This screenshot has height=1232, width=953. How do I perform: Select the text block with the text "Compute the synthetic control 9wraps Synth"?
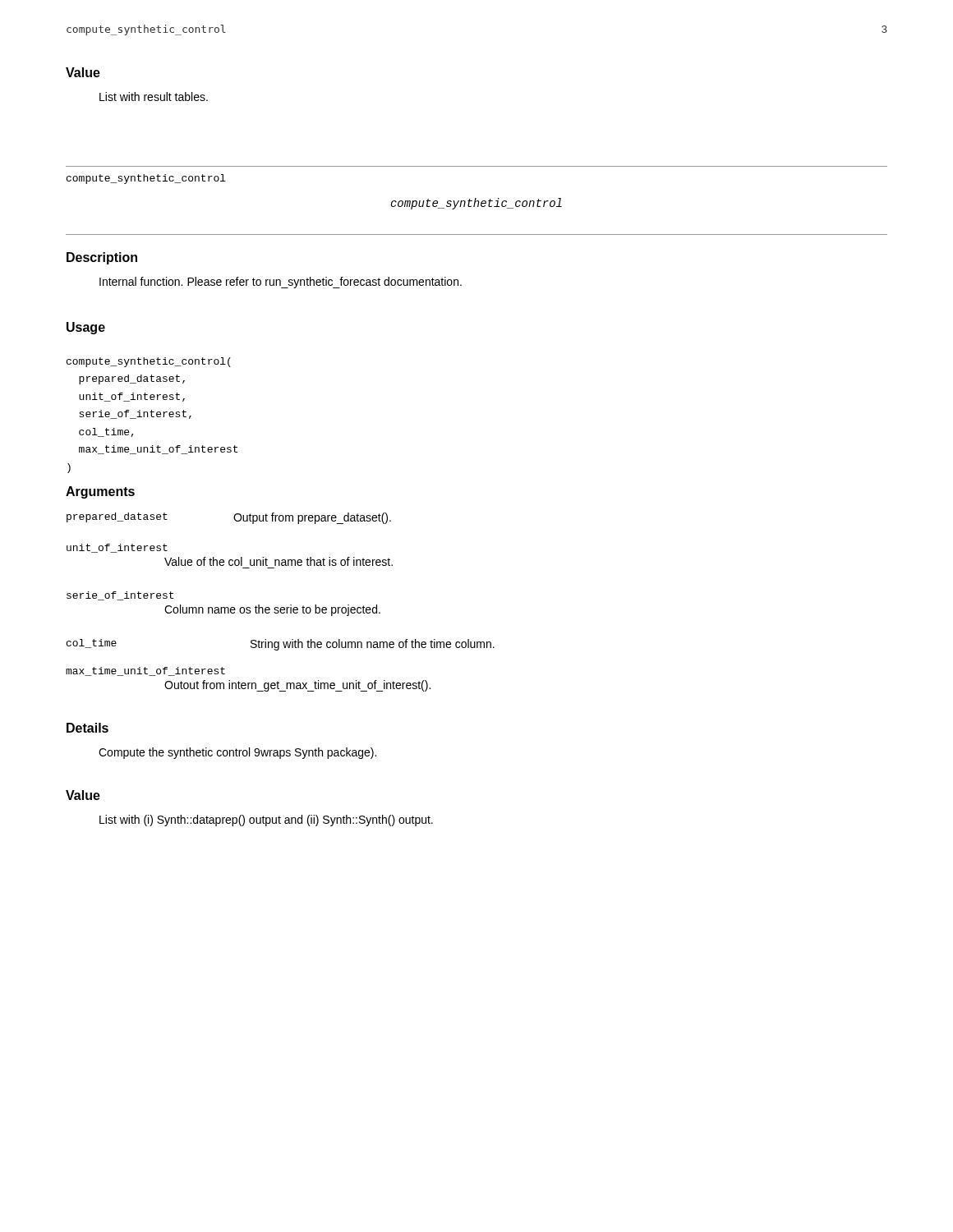pyautogui.click(x=238, y=752)
